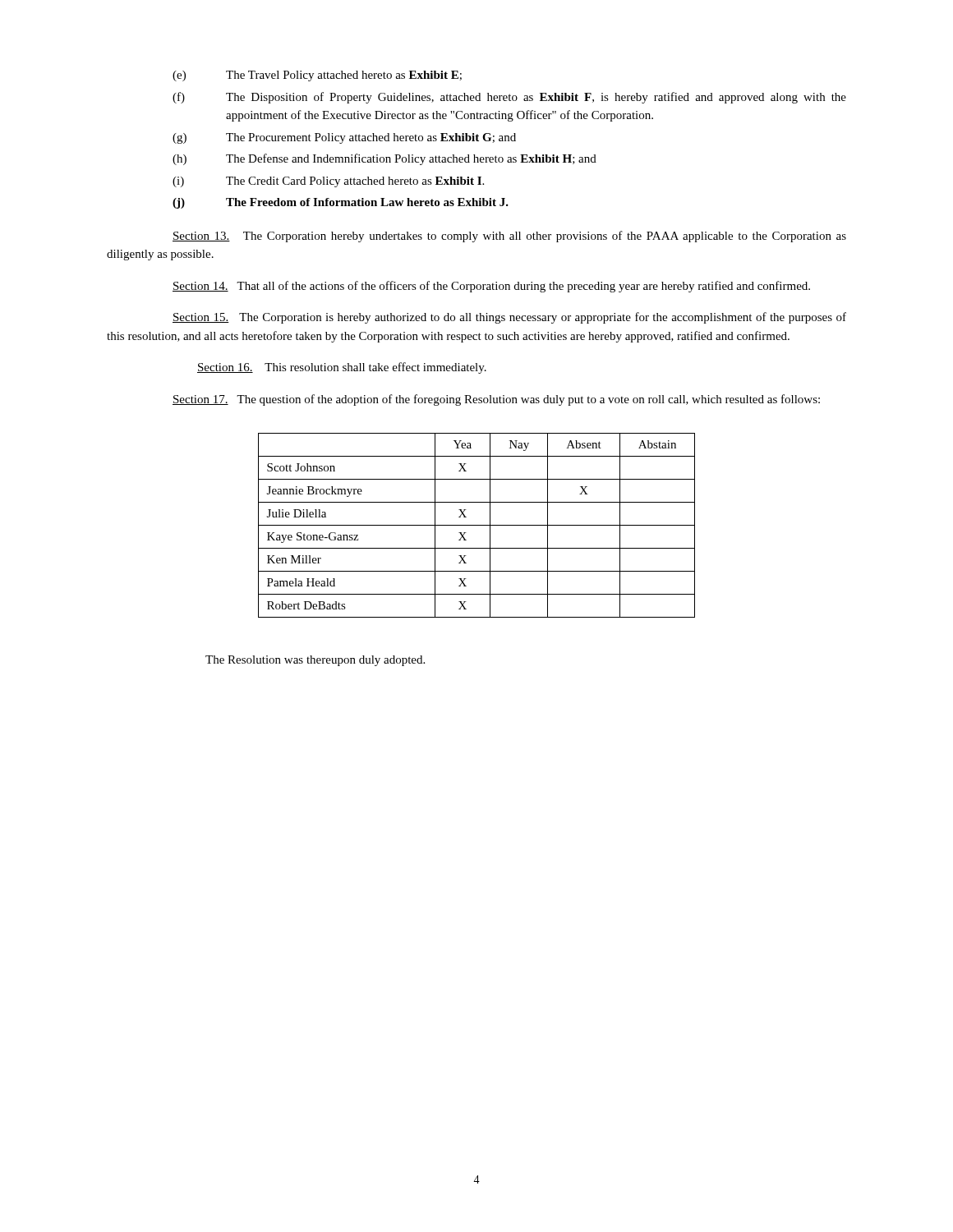Click on the text block containing "Section 13. The Corporation hereby undertakes to"
953x1232 pixels.
pos(476,245)
